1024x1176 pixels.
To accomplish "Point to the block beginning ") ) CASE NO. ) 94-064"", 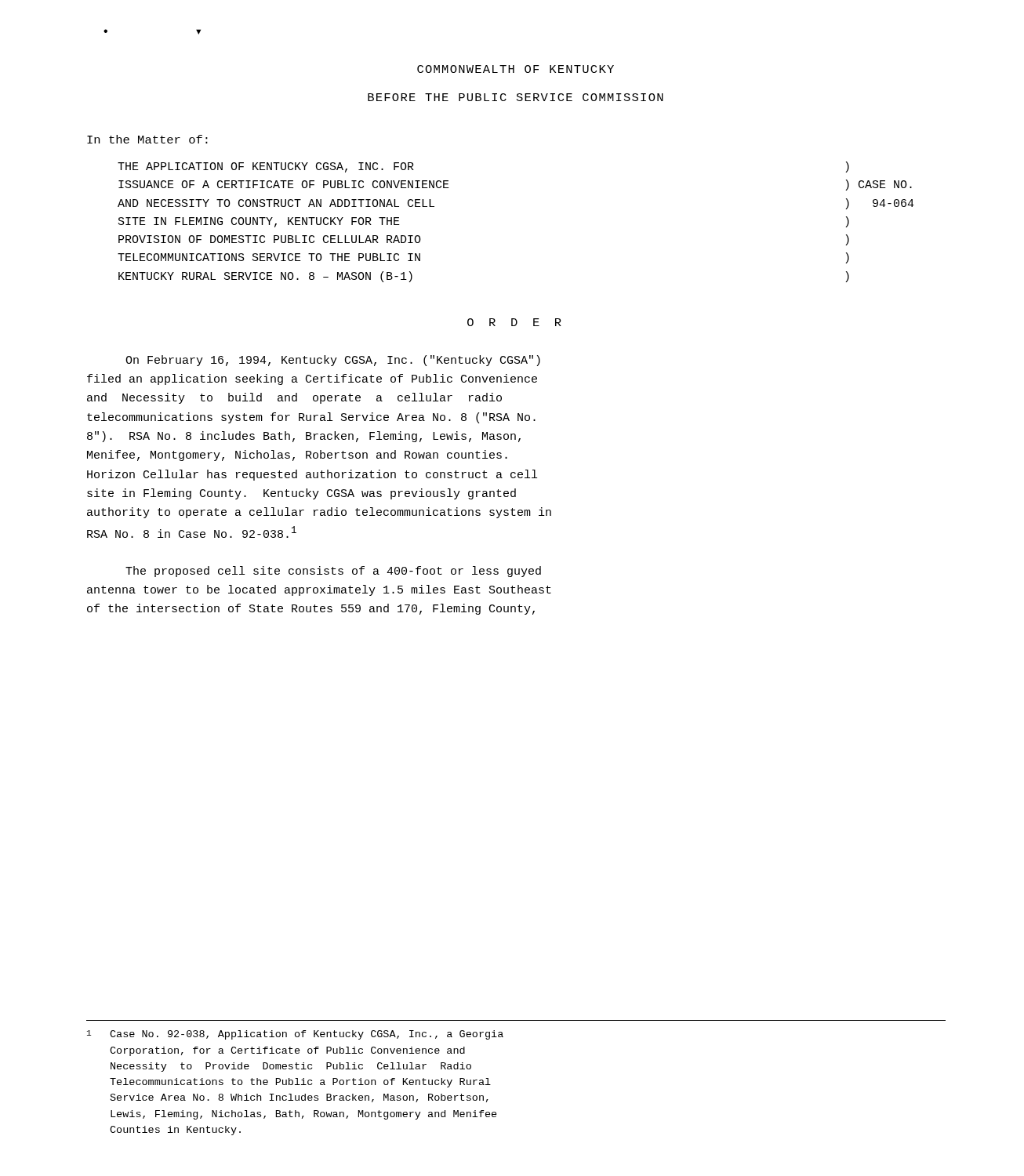I will tap(847, 167).
